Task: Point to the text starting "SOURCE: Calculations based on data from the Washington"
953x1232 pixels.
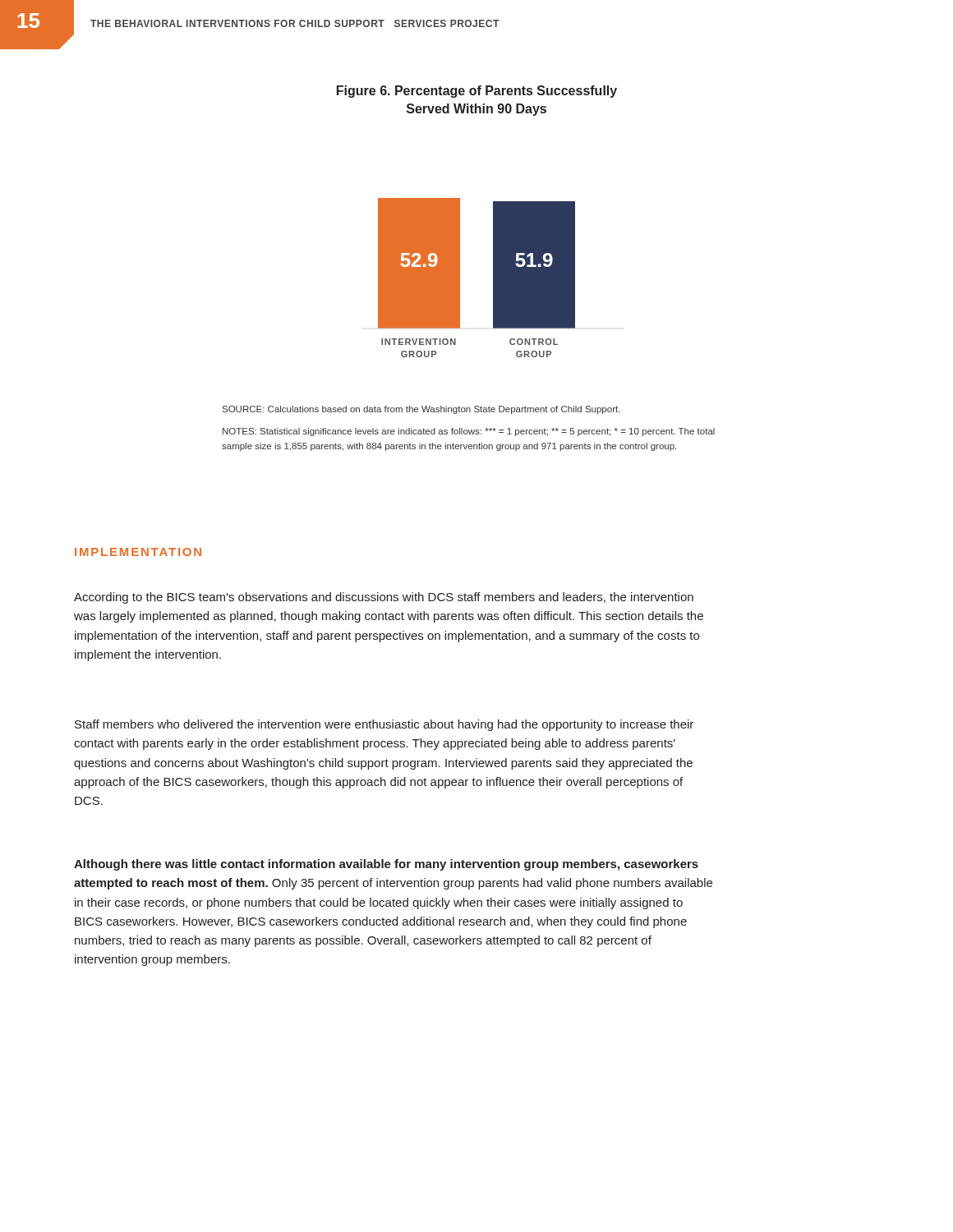Action: pyautogui.click(x=476, y=428)
